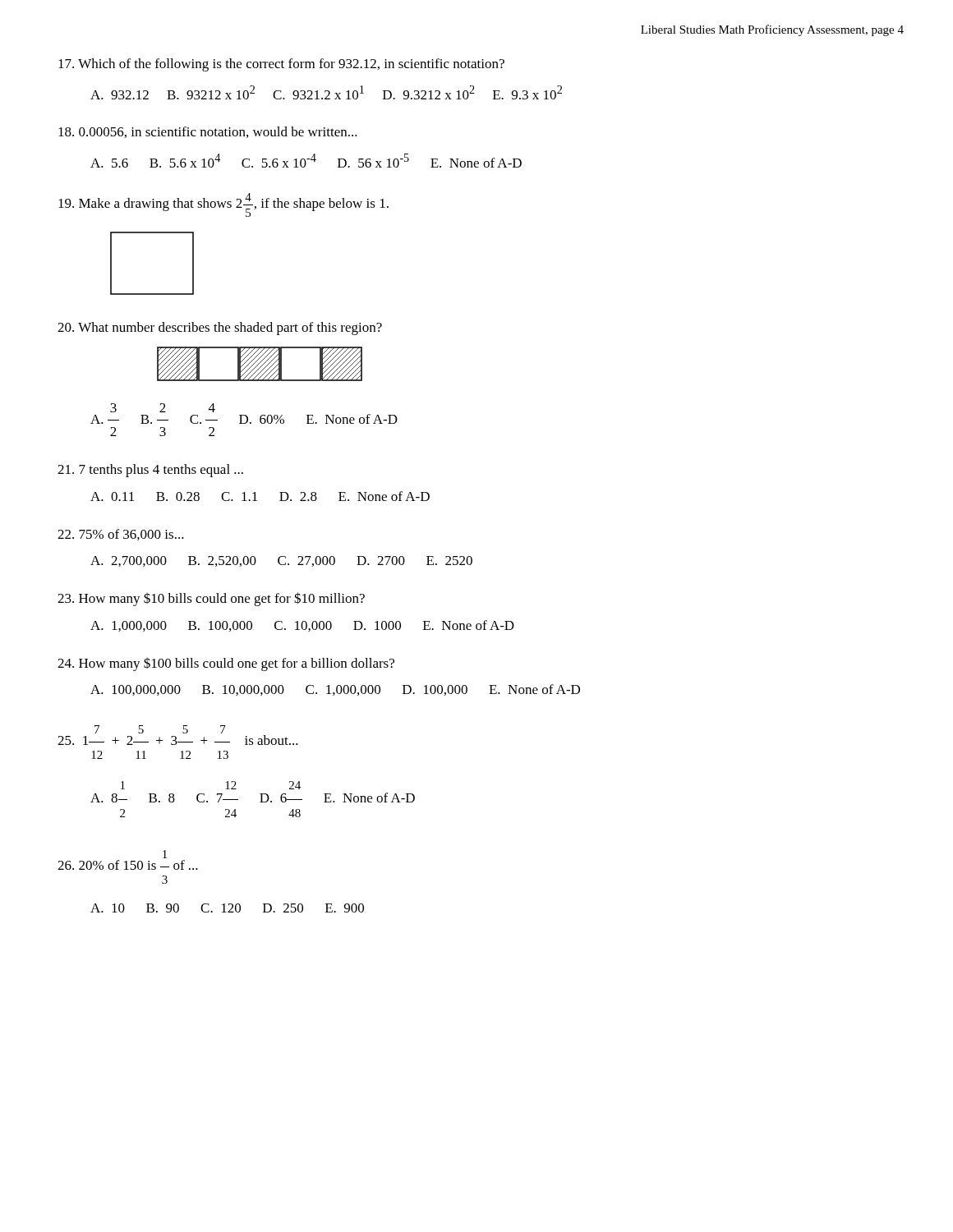Image resolution: width=953 pixels, height=1232 pixels.
Task: Point to the block beginning "25. 1712 + 2511 + 3512 +"
Action: (x=97, y=729)
